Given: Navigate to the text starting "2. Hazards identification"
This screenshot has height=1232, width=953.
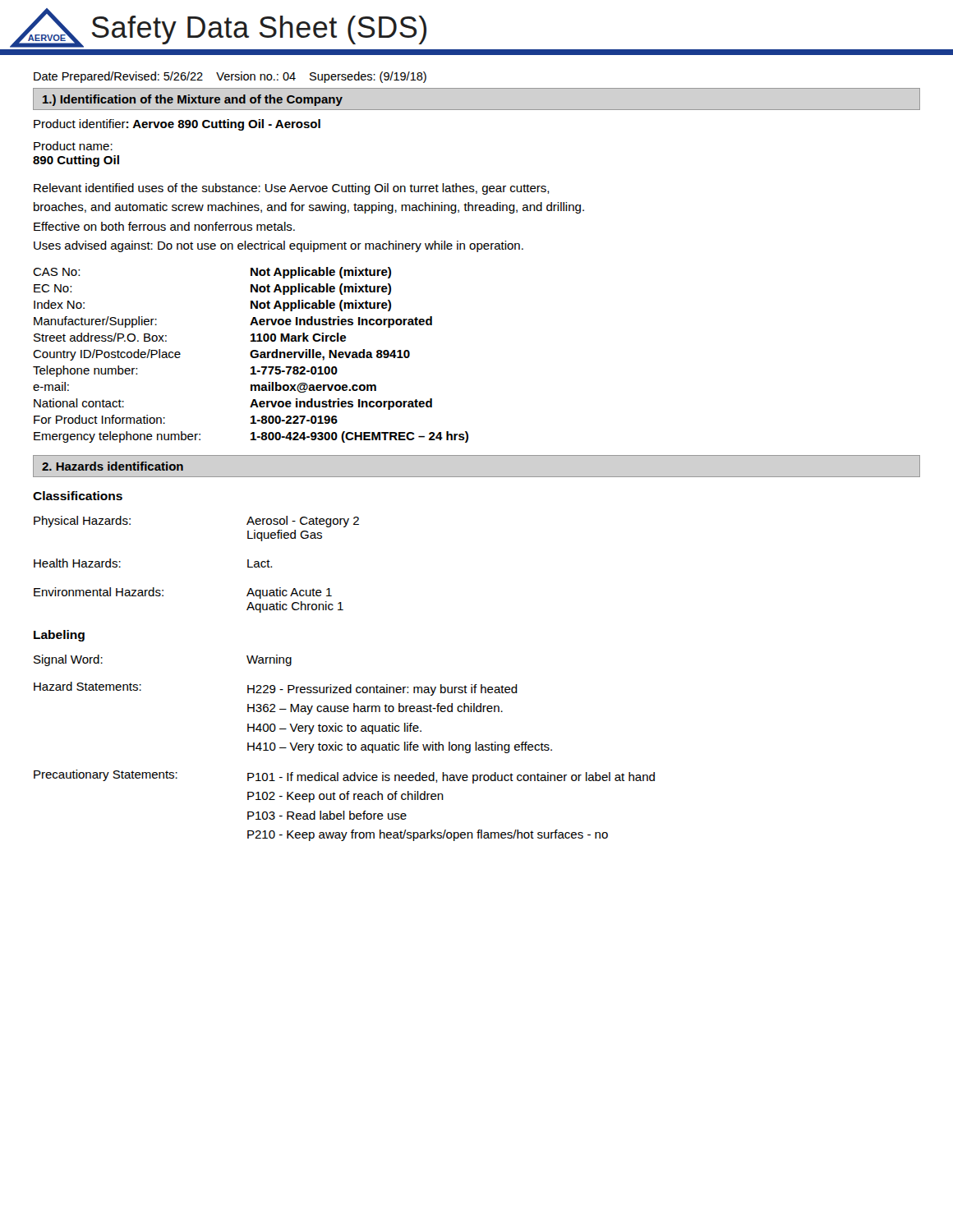Looking at the screenshot, I should [x=113, y=466].
